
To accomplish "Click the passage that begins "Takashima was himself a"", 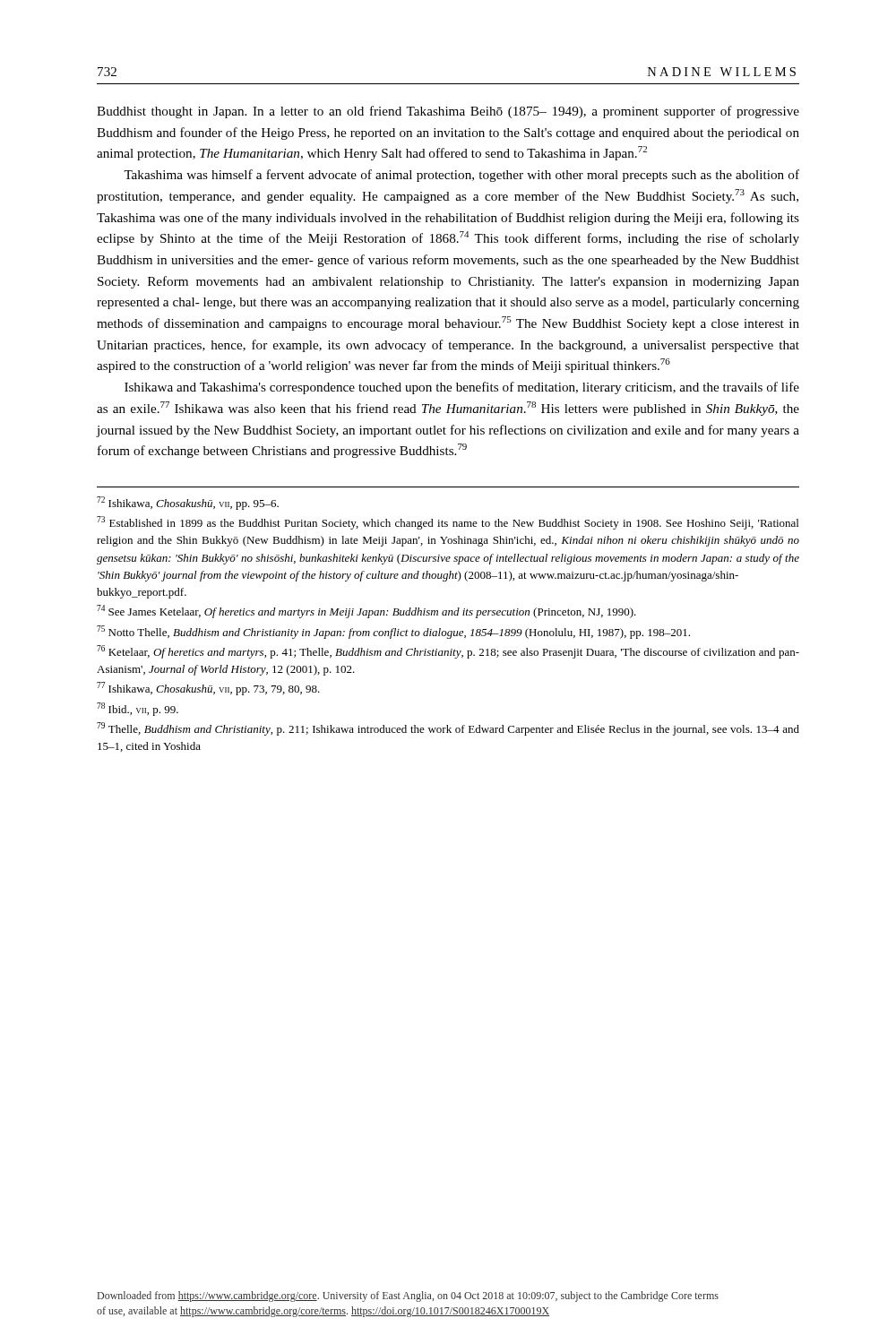I will pos(448,270).
